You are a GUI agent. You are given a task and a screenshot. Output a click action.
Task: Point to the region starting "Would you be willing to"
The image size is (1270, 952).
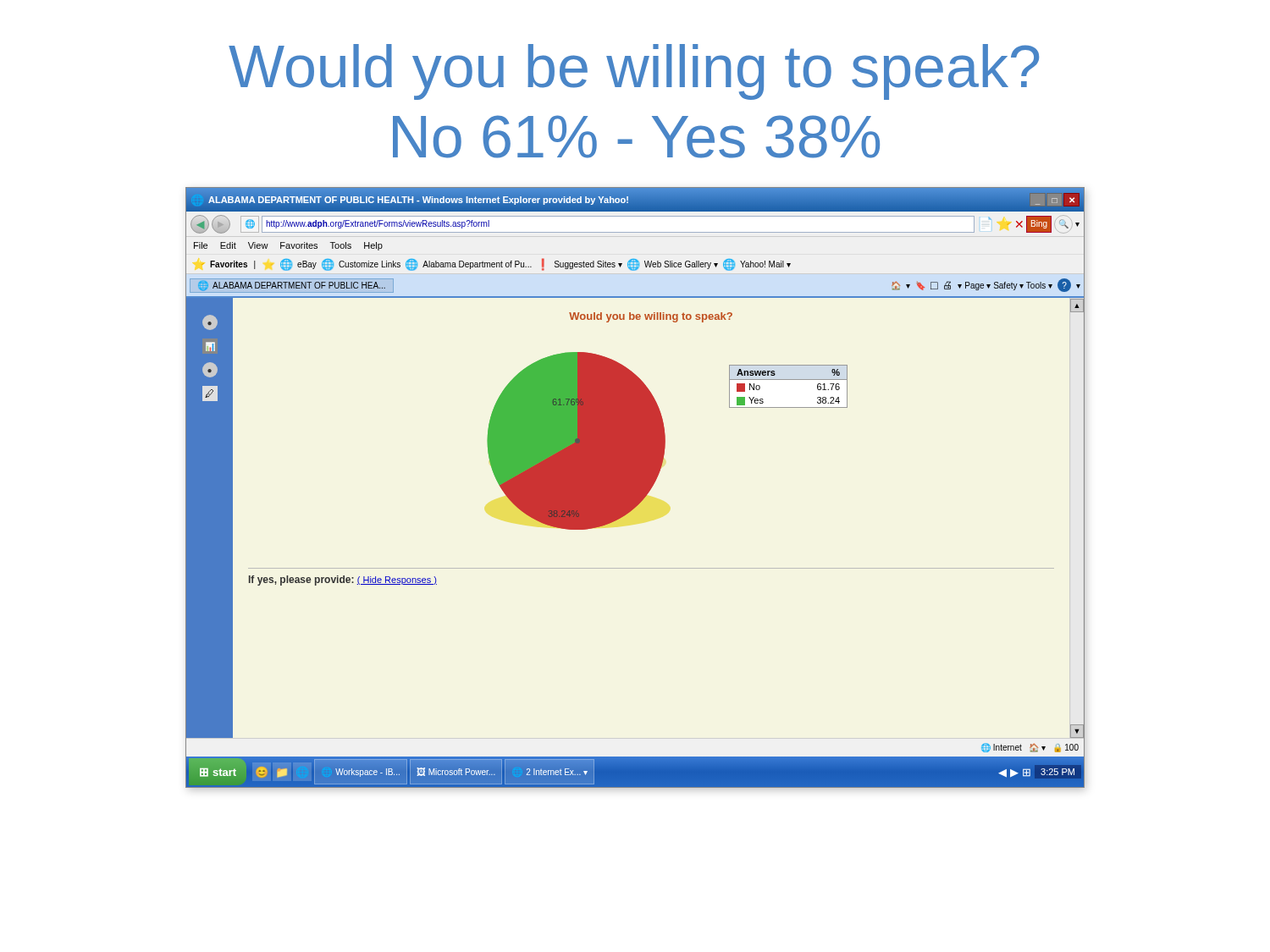(635, 102)
